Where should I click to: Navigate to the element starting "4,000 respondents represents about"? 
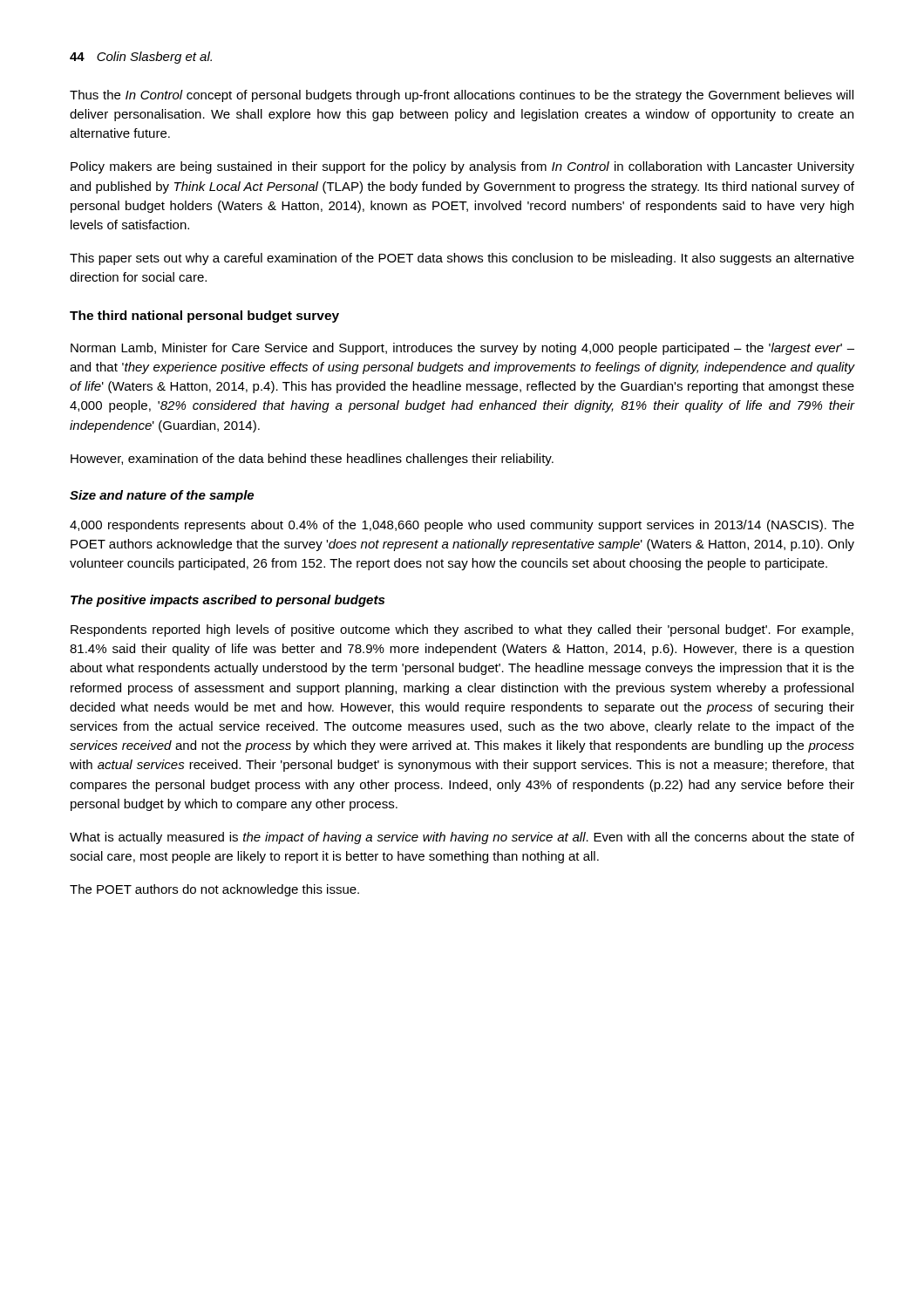(462, 544)
